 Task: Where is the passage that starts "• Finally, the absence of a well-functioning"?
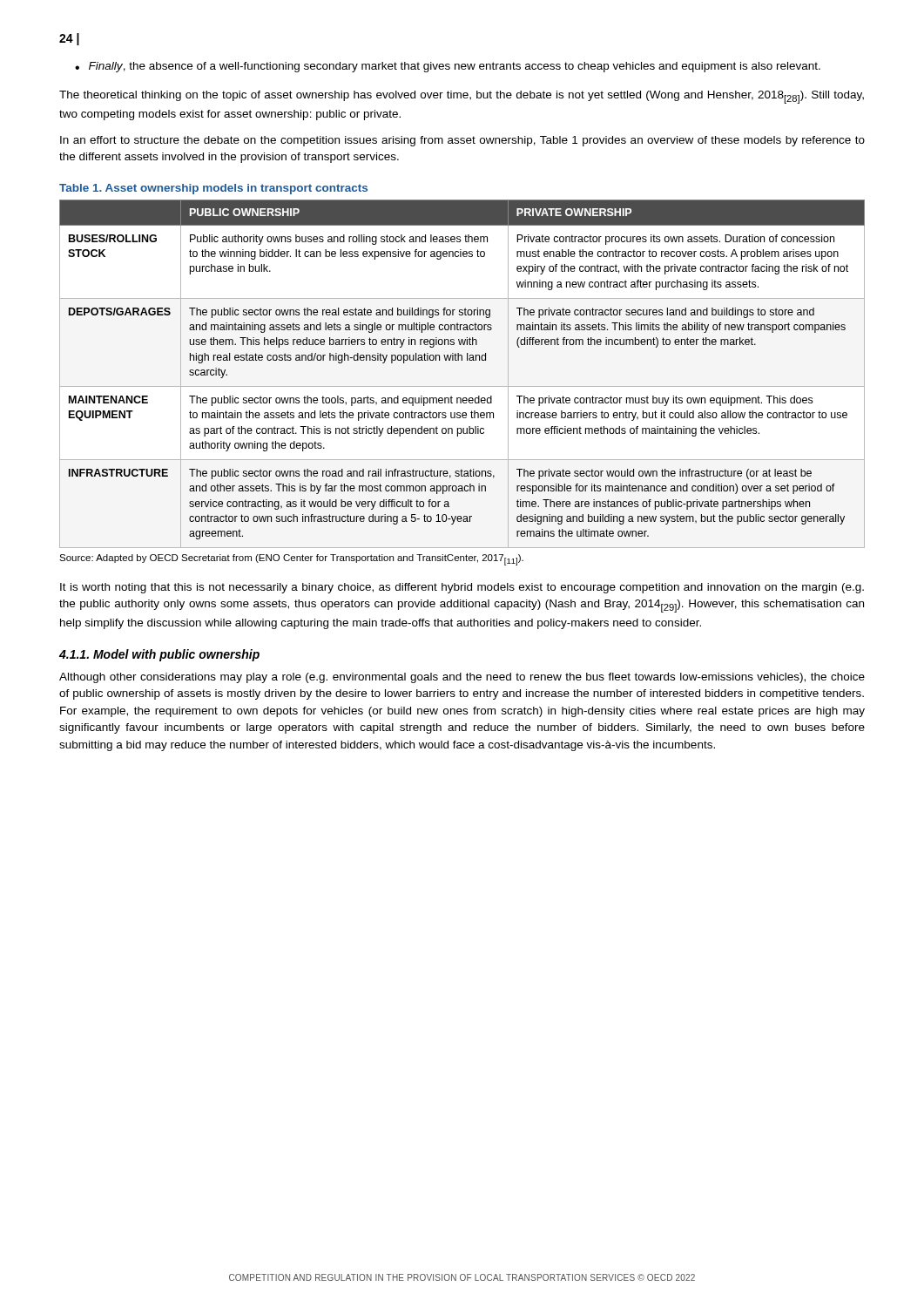pyautogui.click(x=448, y=68)
